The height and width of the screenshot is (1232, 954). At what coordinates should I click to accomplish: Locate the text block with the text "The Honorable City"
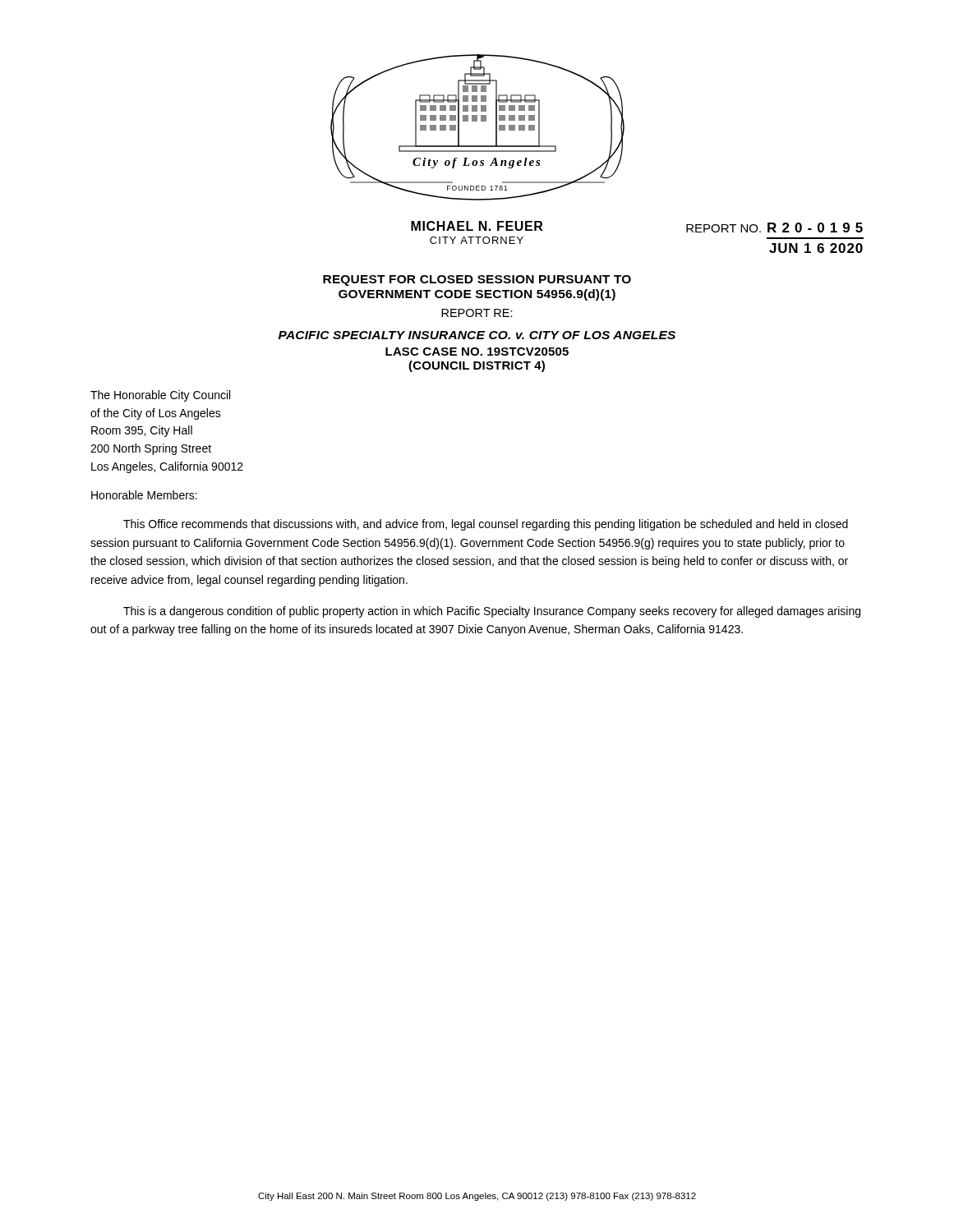pos(167,431)
